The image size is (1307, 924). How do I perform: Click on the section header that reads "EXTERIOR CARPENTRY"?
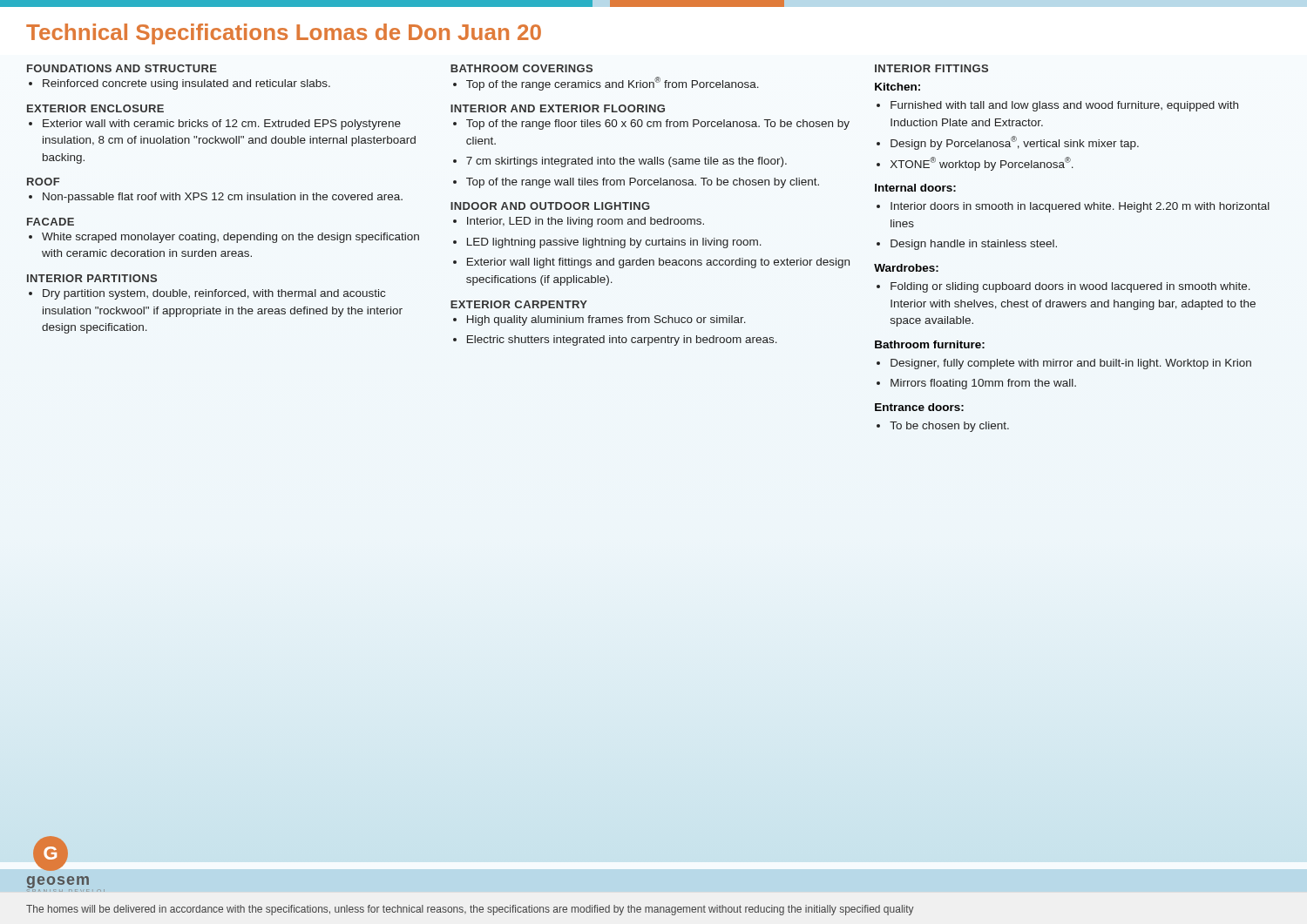click(519, 304)
